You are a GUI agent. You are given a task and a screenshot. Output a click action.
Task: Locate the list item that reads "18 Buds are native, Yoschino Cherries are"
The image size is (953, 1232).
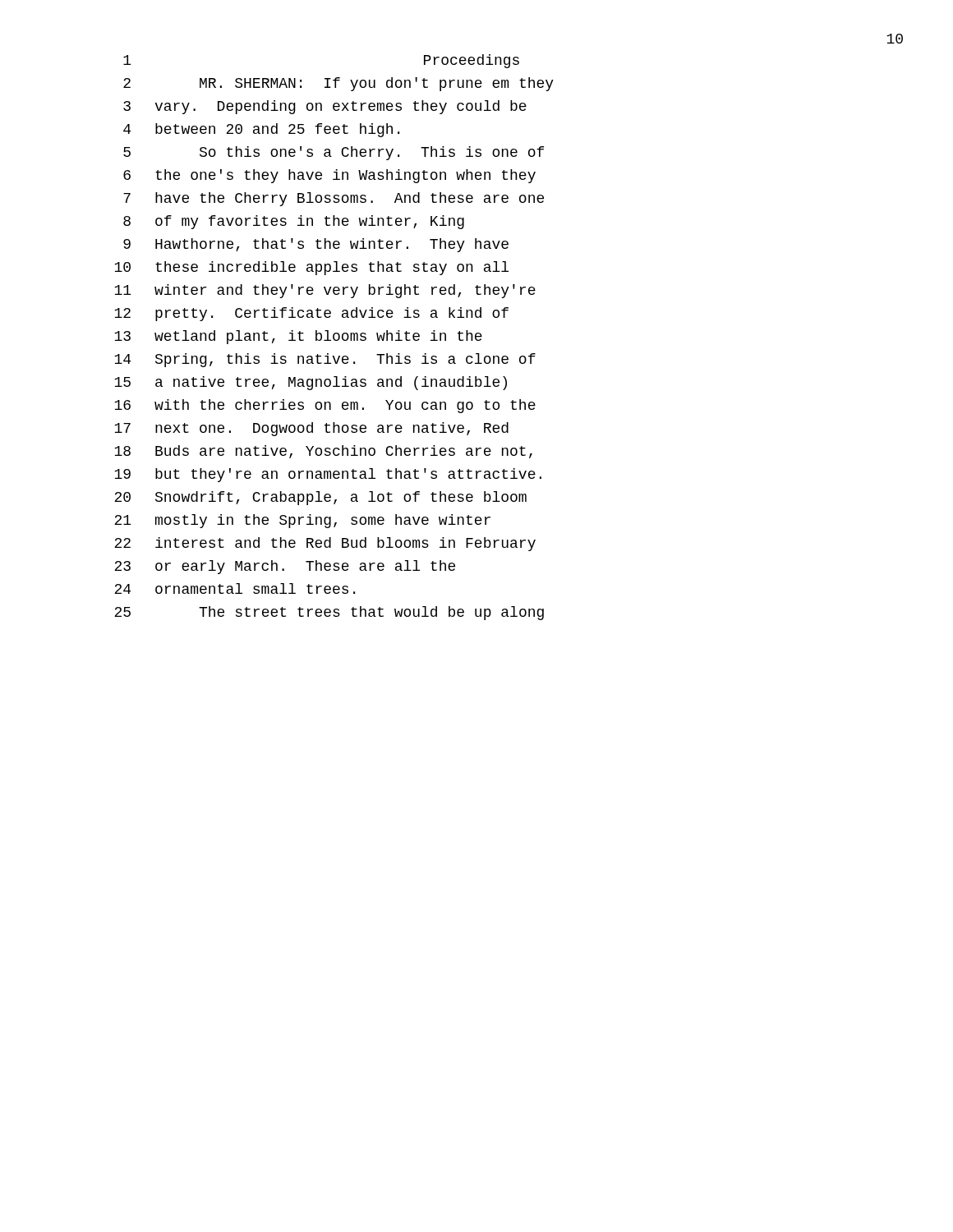coord(309,452)
